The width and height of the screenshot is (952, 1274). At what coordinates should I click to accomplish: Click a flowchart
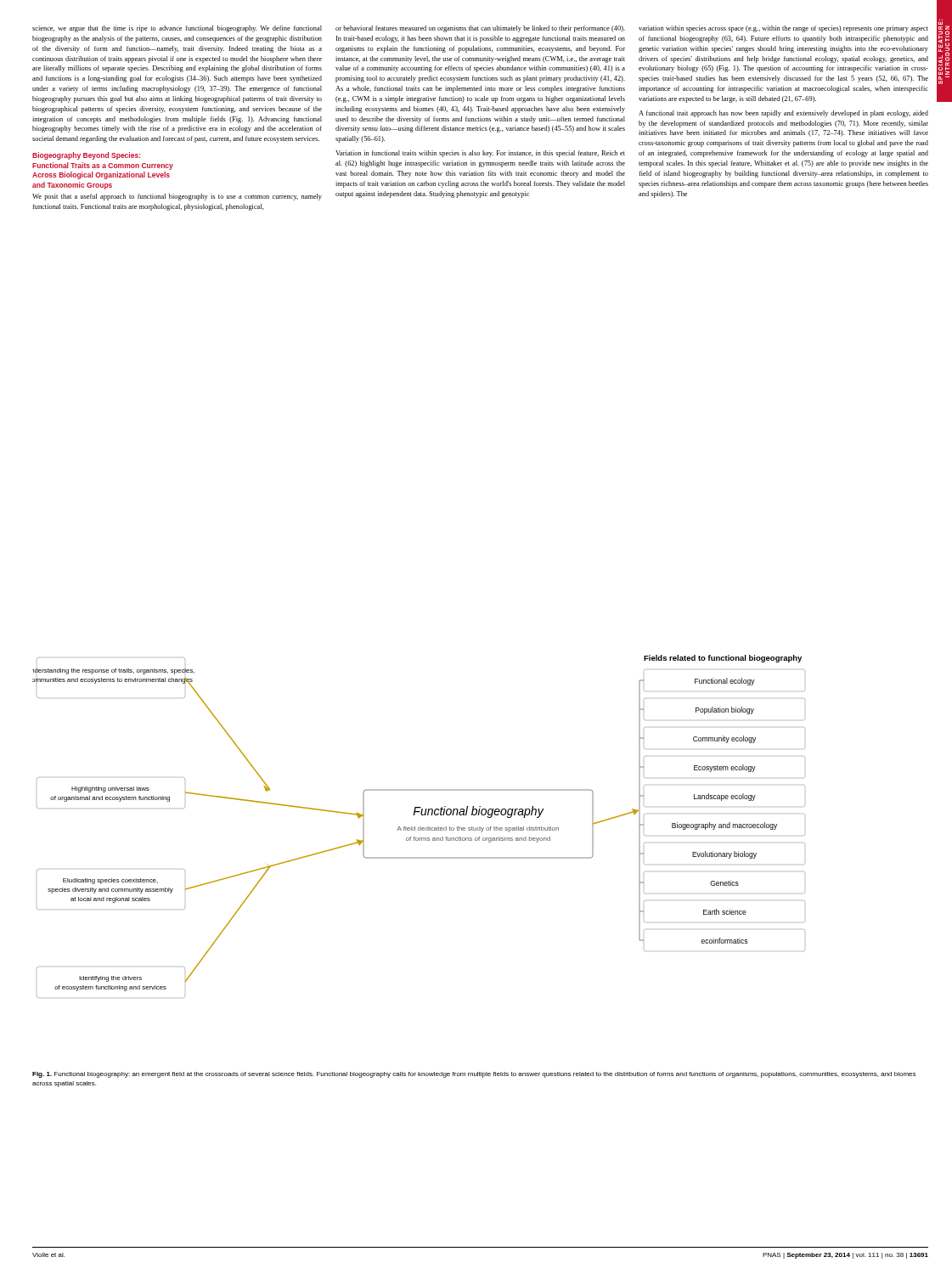[x=480, y=892]
